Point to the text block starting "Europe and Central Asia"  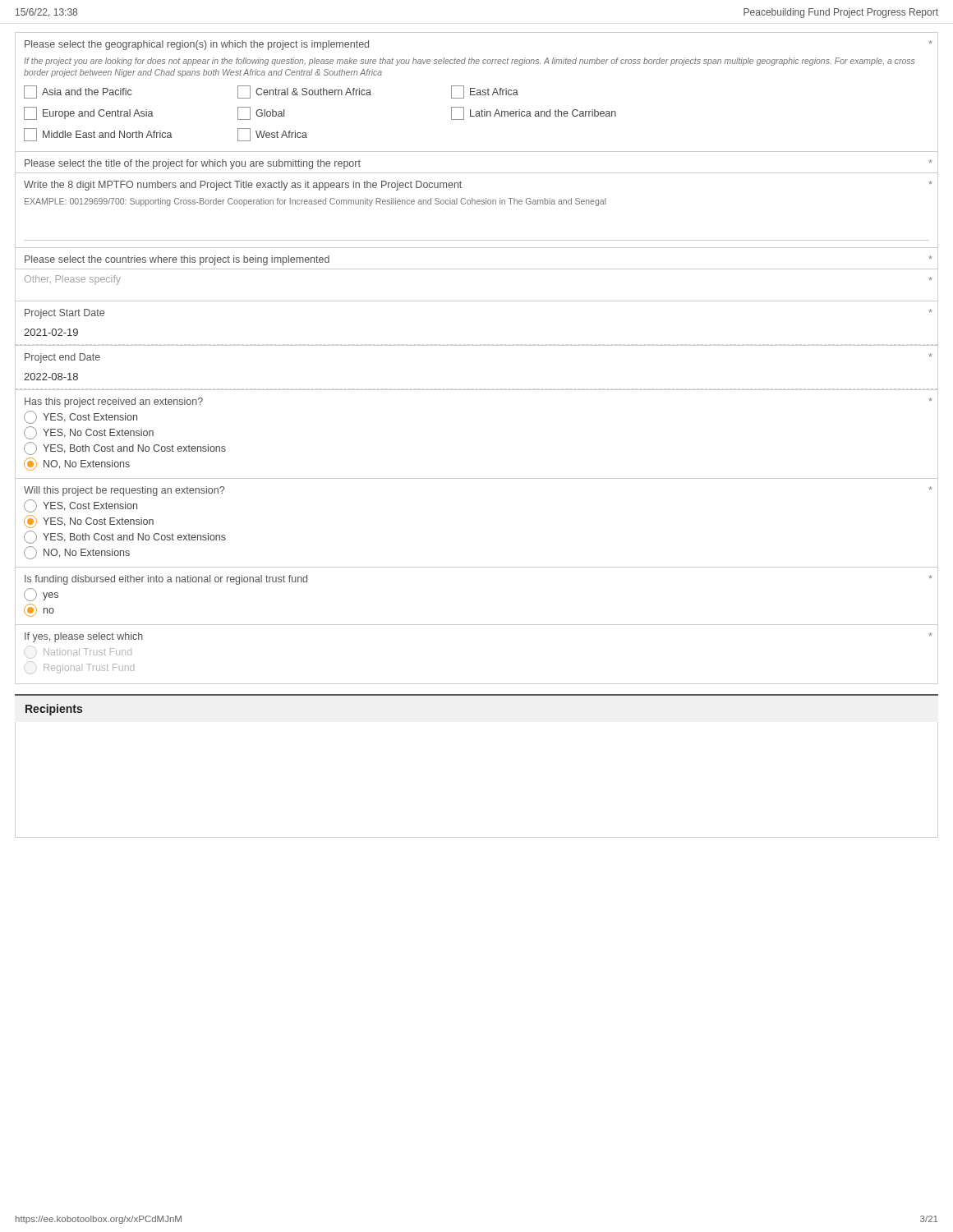89,114
